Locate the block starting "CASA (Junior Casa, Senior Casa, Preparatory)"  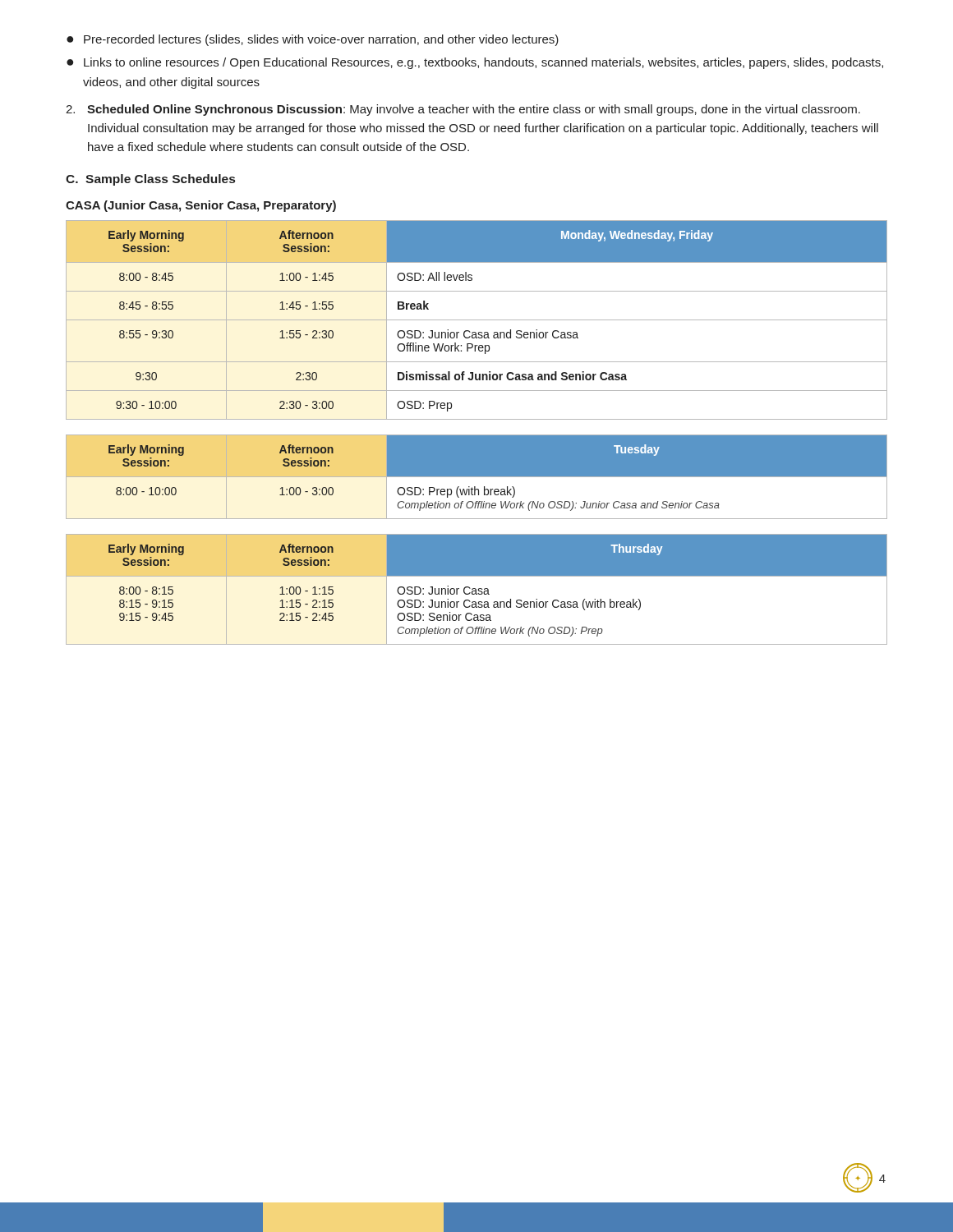pos(201,205)
